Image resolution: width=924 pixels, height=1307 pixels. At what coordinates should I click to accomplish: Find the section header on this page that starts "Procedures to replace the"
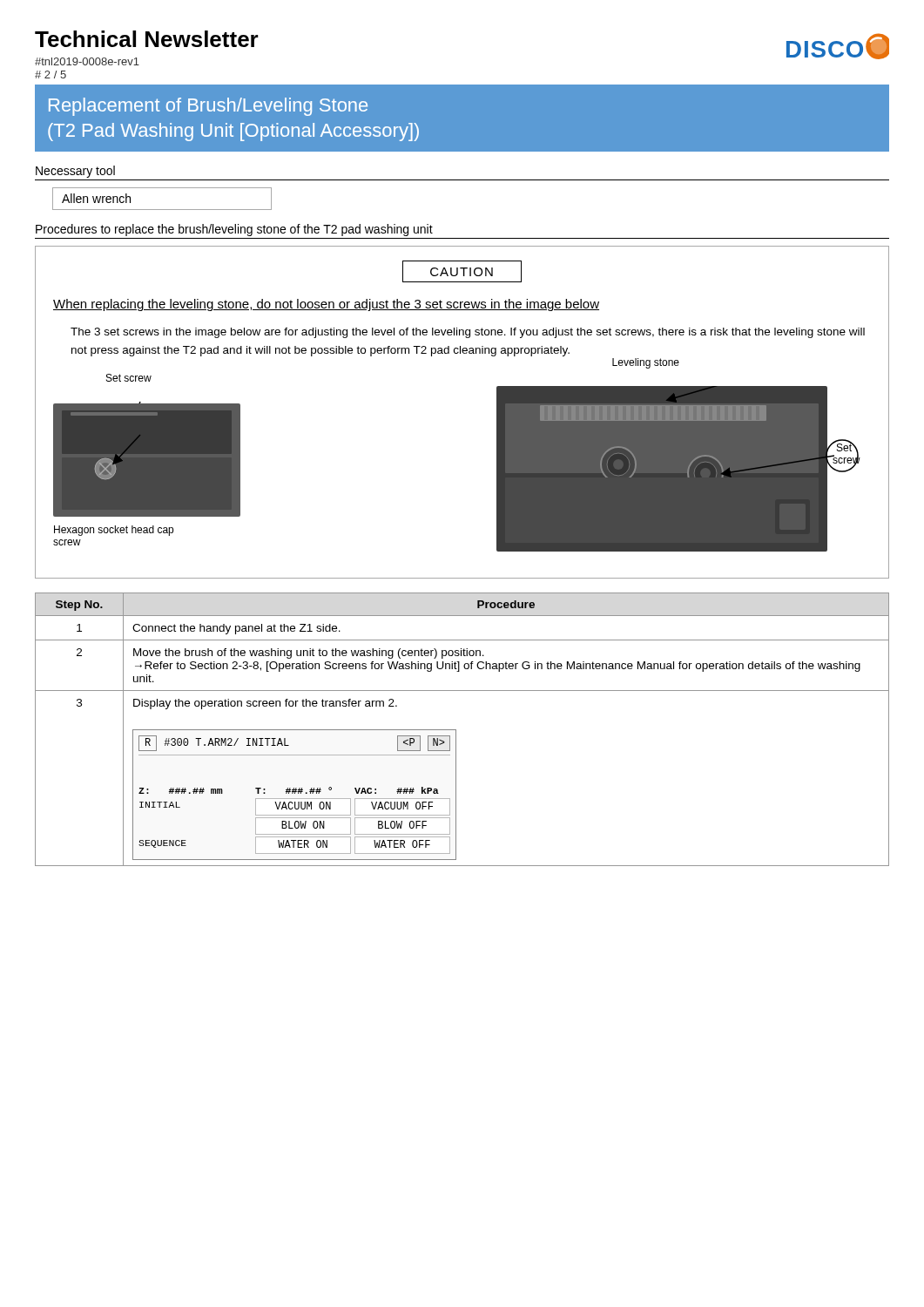pos(234,229)
